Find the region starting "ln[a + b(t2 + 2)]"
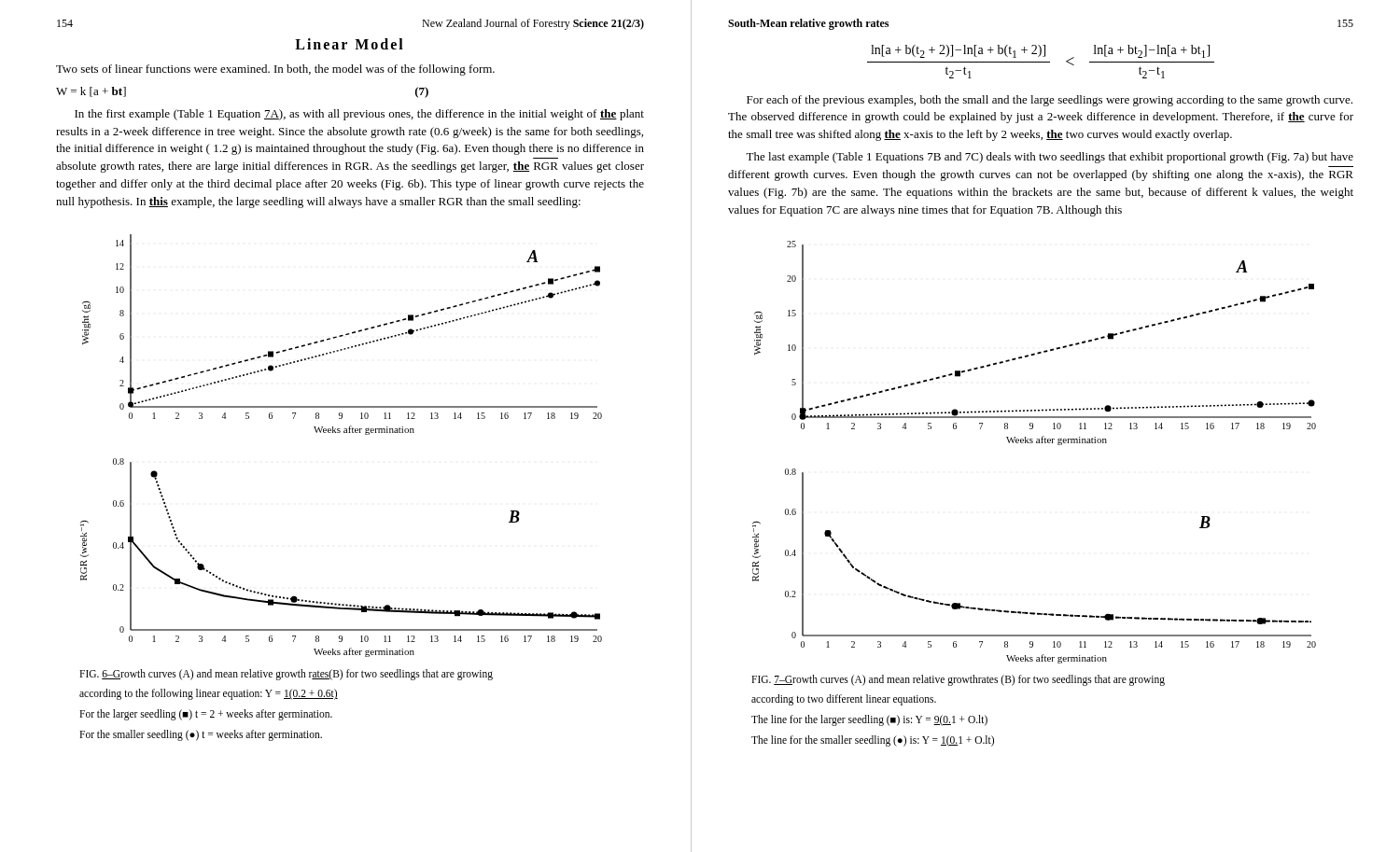This screenshot has width=1400, height=852. pyautogui.click(x=1041, y=62)
